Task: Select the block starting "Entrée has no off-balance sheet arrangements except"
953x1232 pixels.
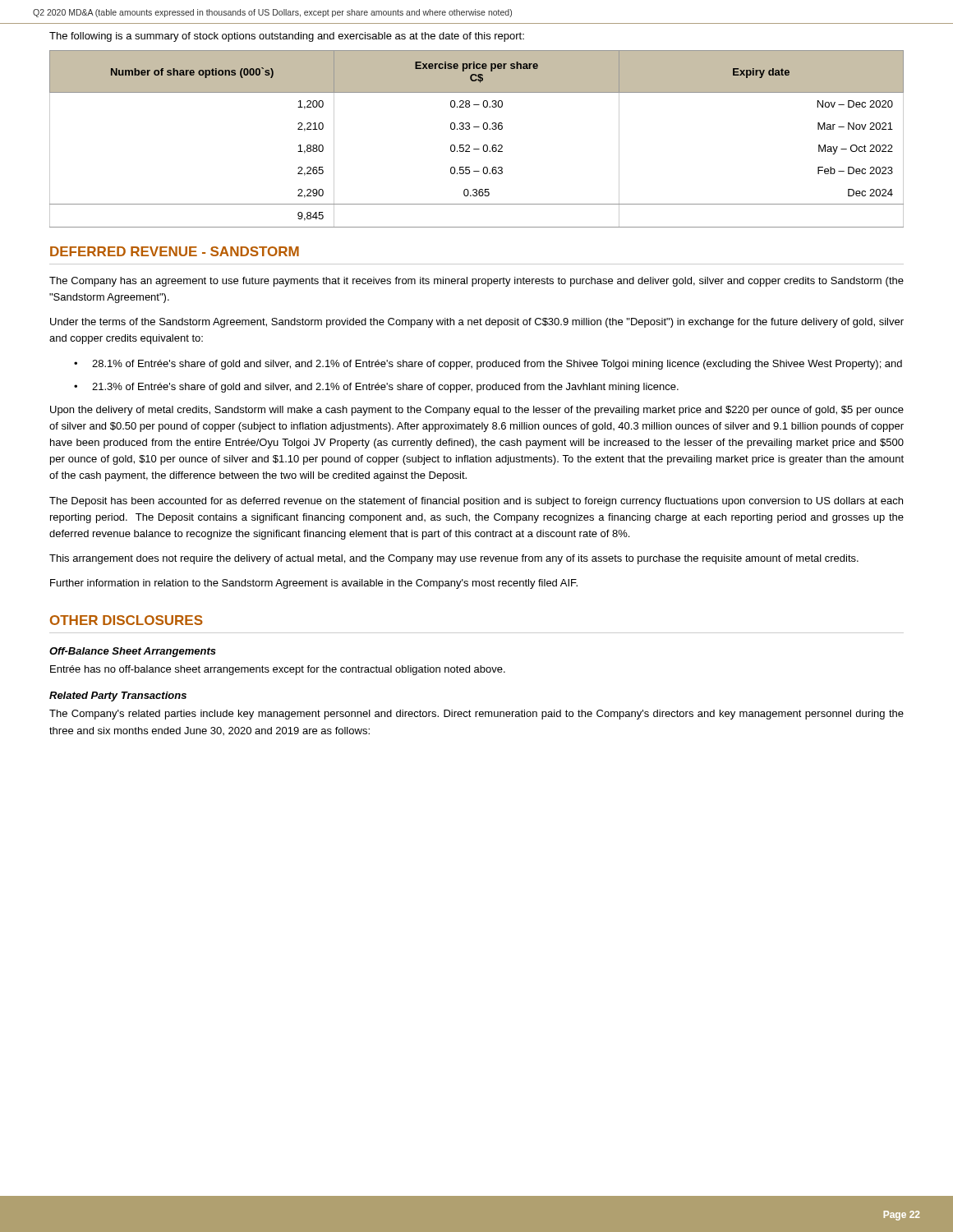Action: pyautogui.click(x=277, y=669)
